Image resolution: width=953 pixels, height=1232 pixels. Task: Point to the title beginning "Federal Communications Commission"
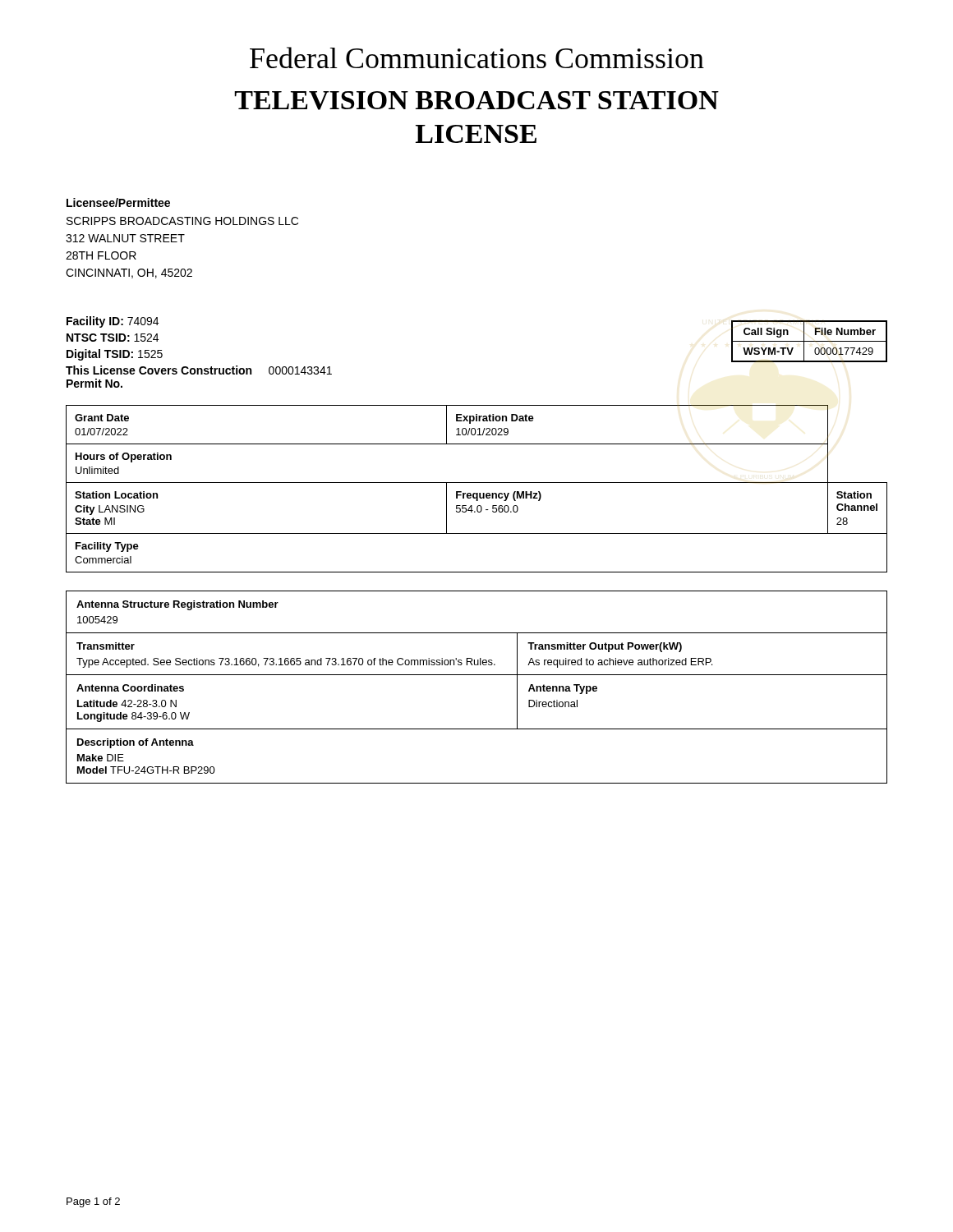[476, 96]
